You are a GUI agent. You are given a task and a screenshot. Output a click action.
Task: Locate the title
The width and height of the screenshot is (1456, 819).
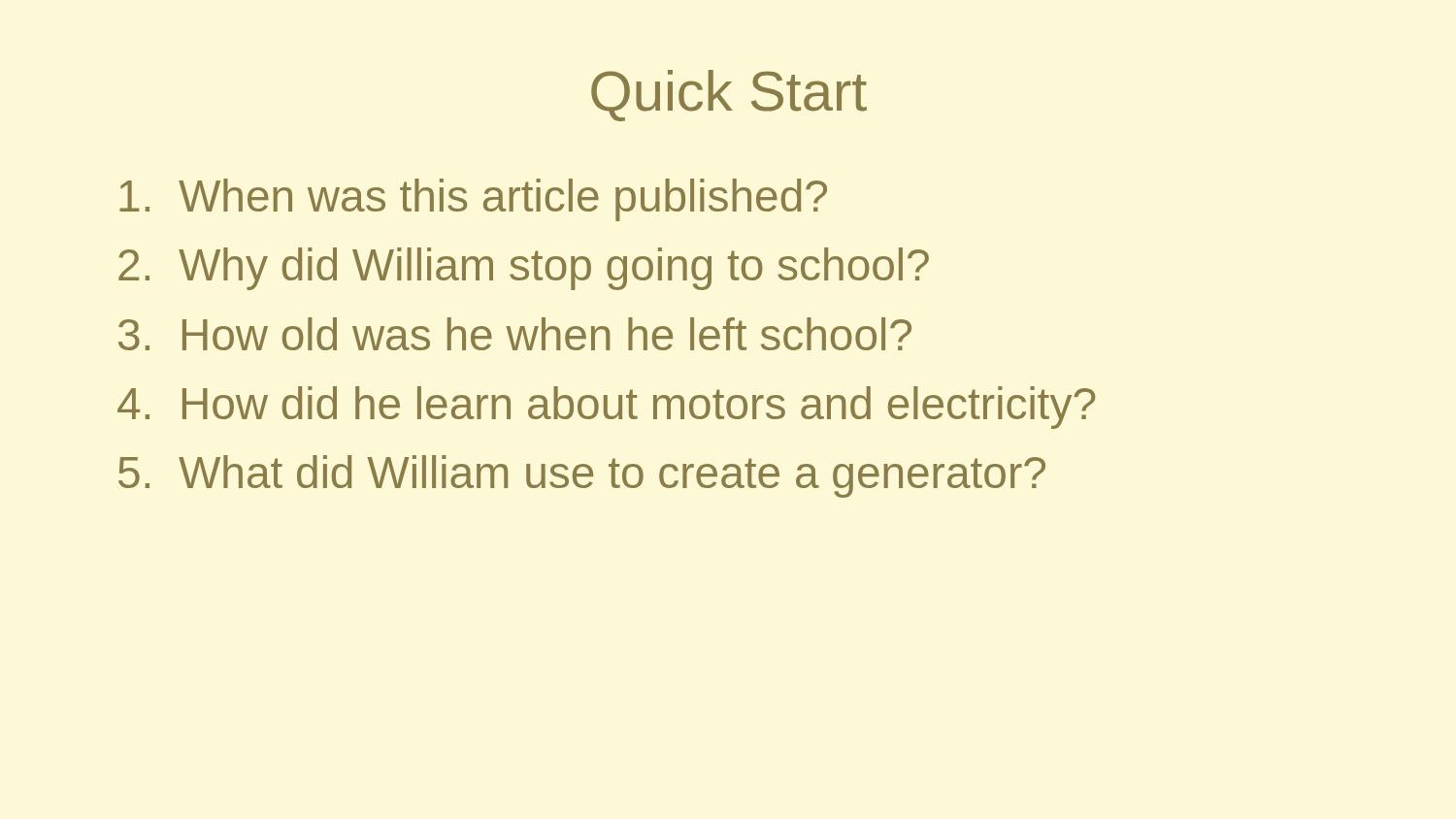pyautogui.click(x=728, y=91)
